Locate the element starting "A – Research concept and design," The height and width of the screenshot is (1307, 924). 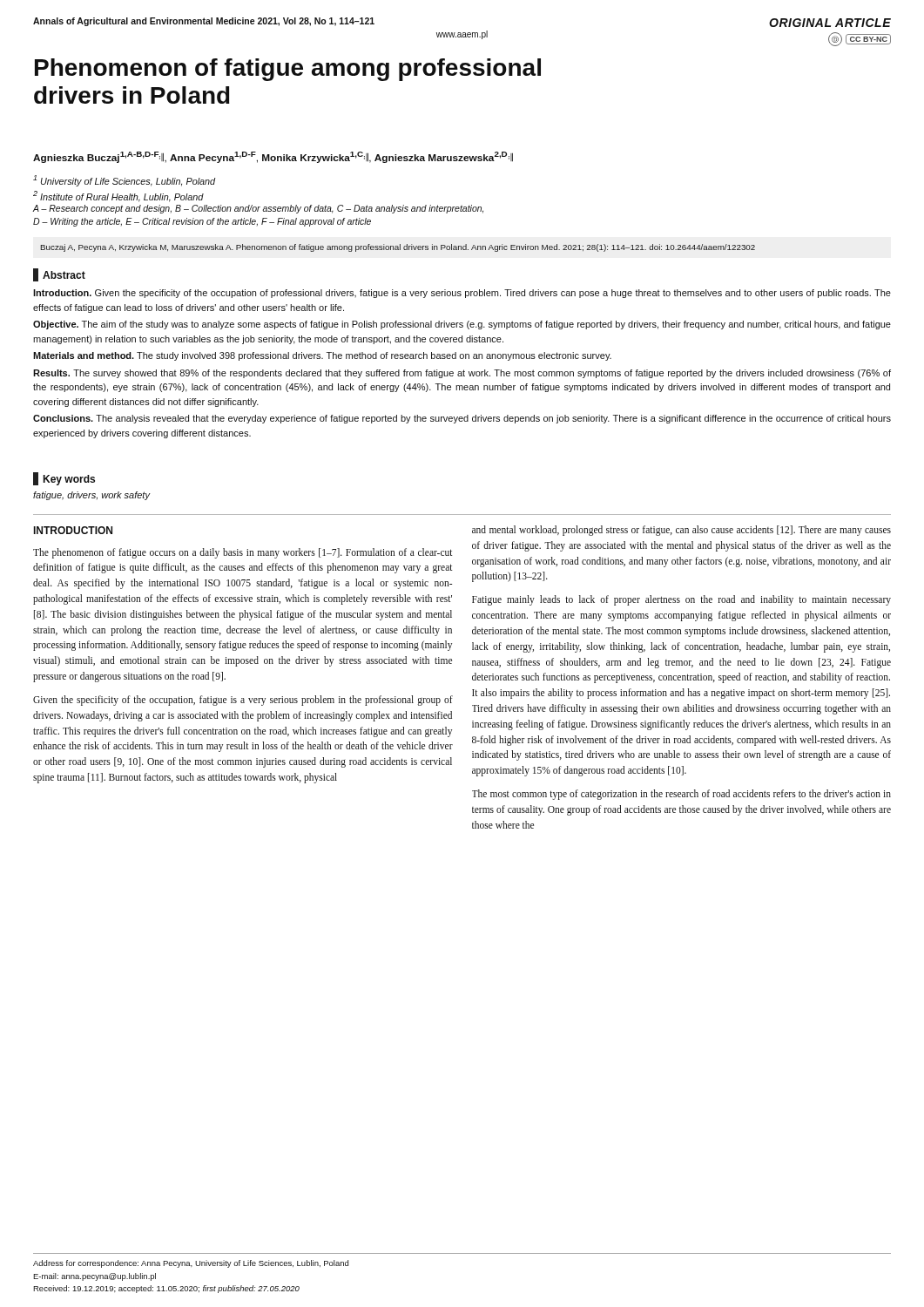coord(259,215)
